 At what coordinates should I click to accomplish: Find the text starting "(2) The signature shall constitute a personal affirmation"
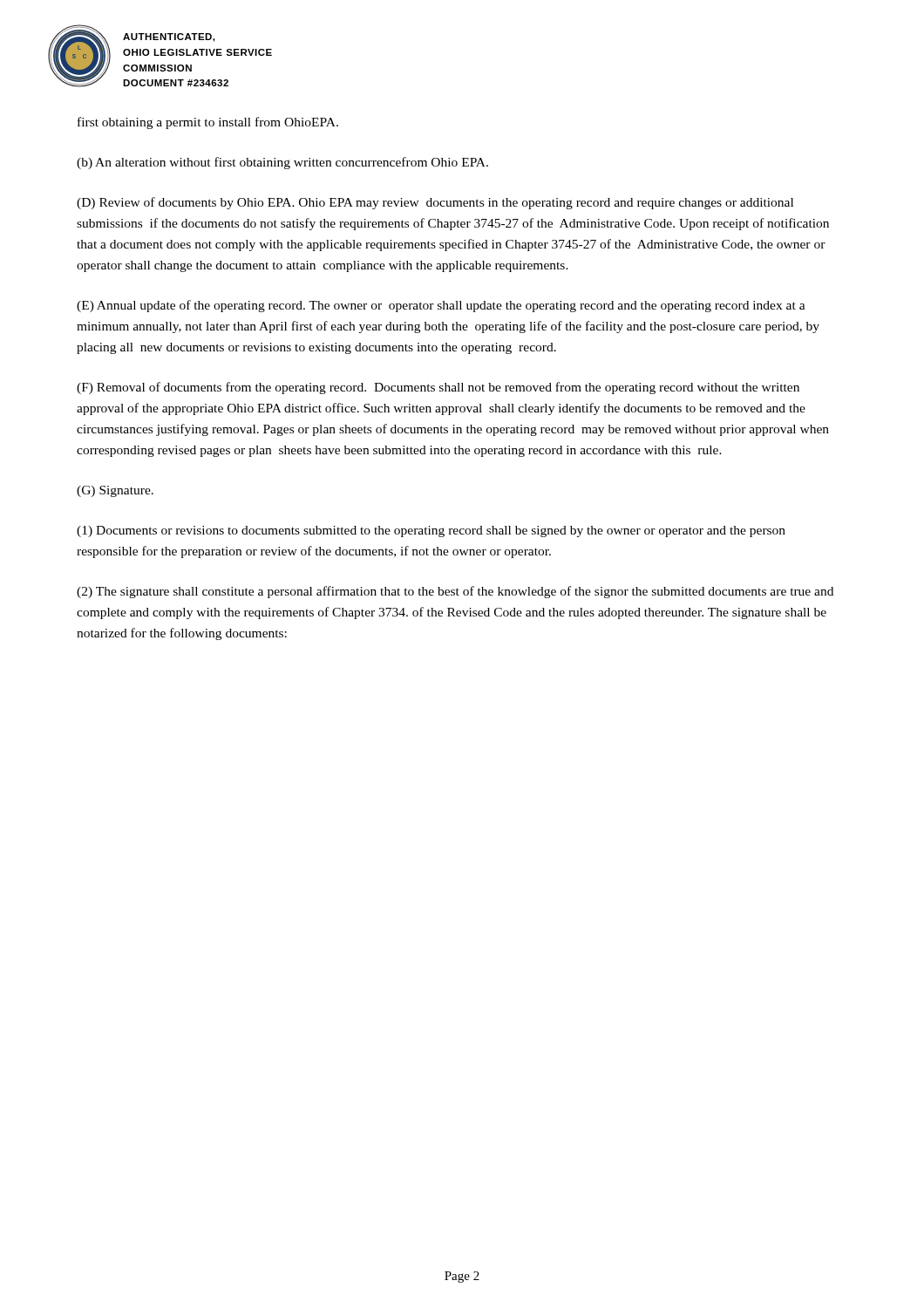[455, 612]
